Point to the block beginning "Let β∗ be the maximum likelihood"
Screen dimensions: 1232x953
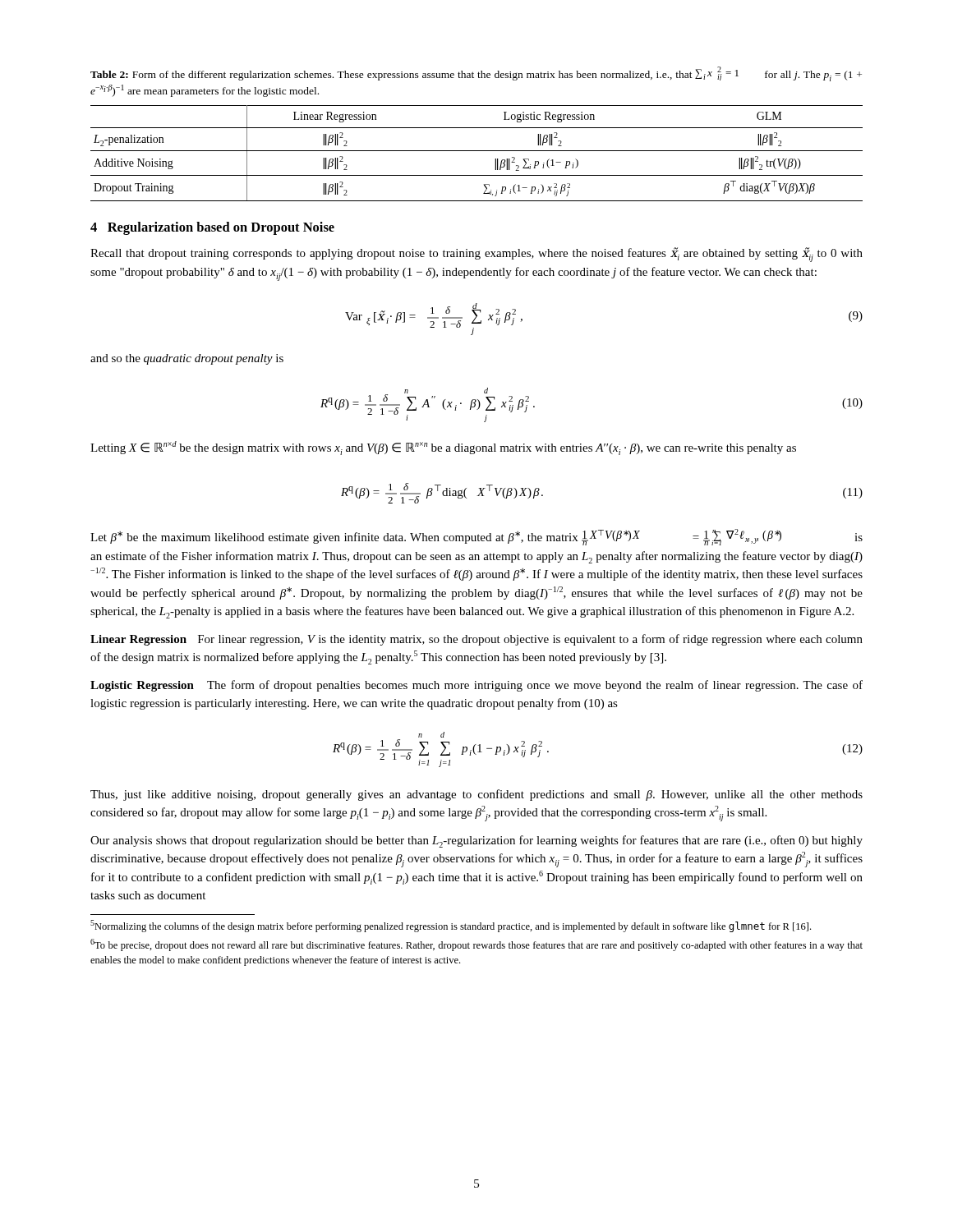coord(476,574)
